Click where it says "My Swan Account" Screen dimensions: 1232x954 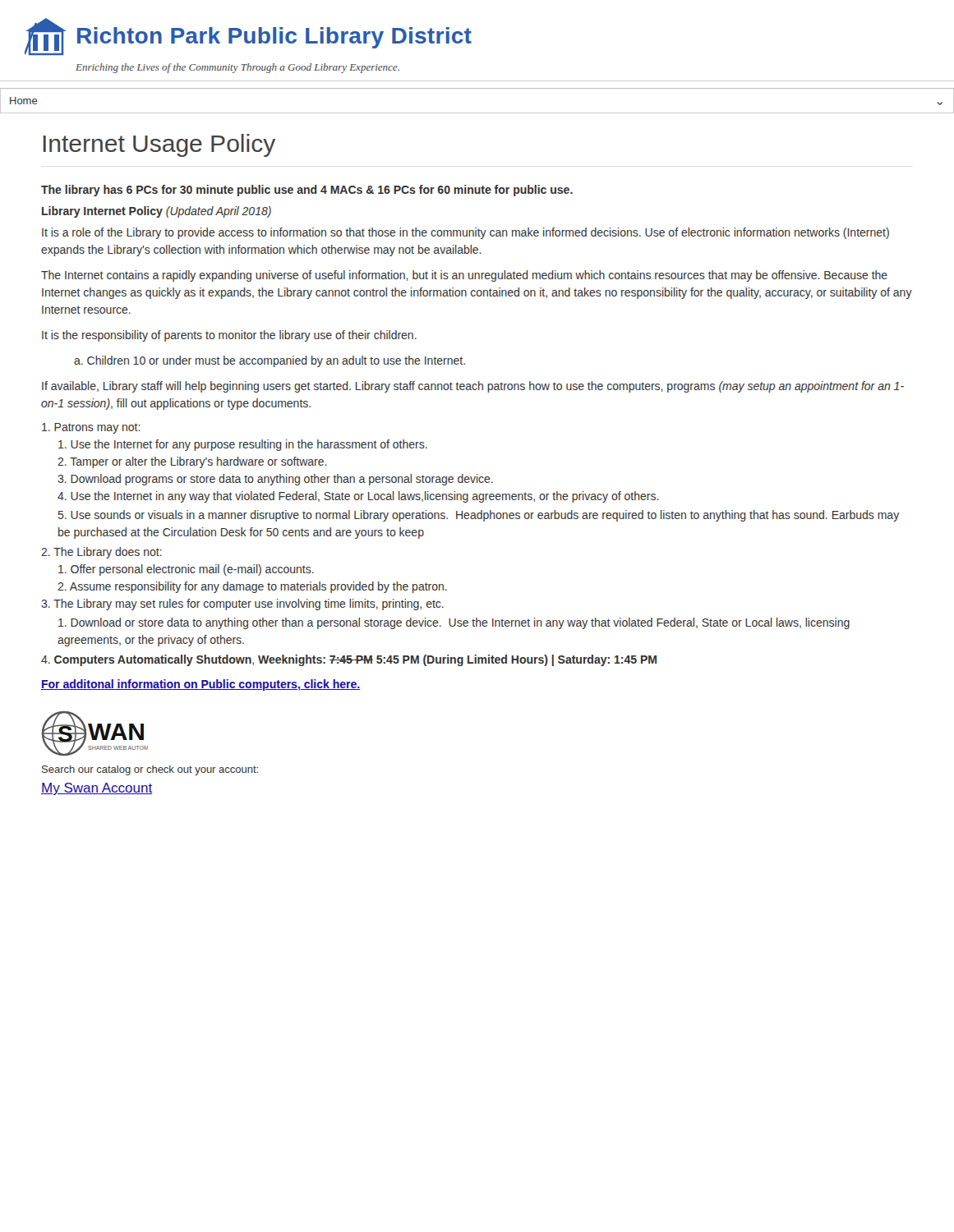[x=97, y=788]
